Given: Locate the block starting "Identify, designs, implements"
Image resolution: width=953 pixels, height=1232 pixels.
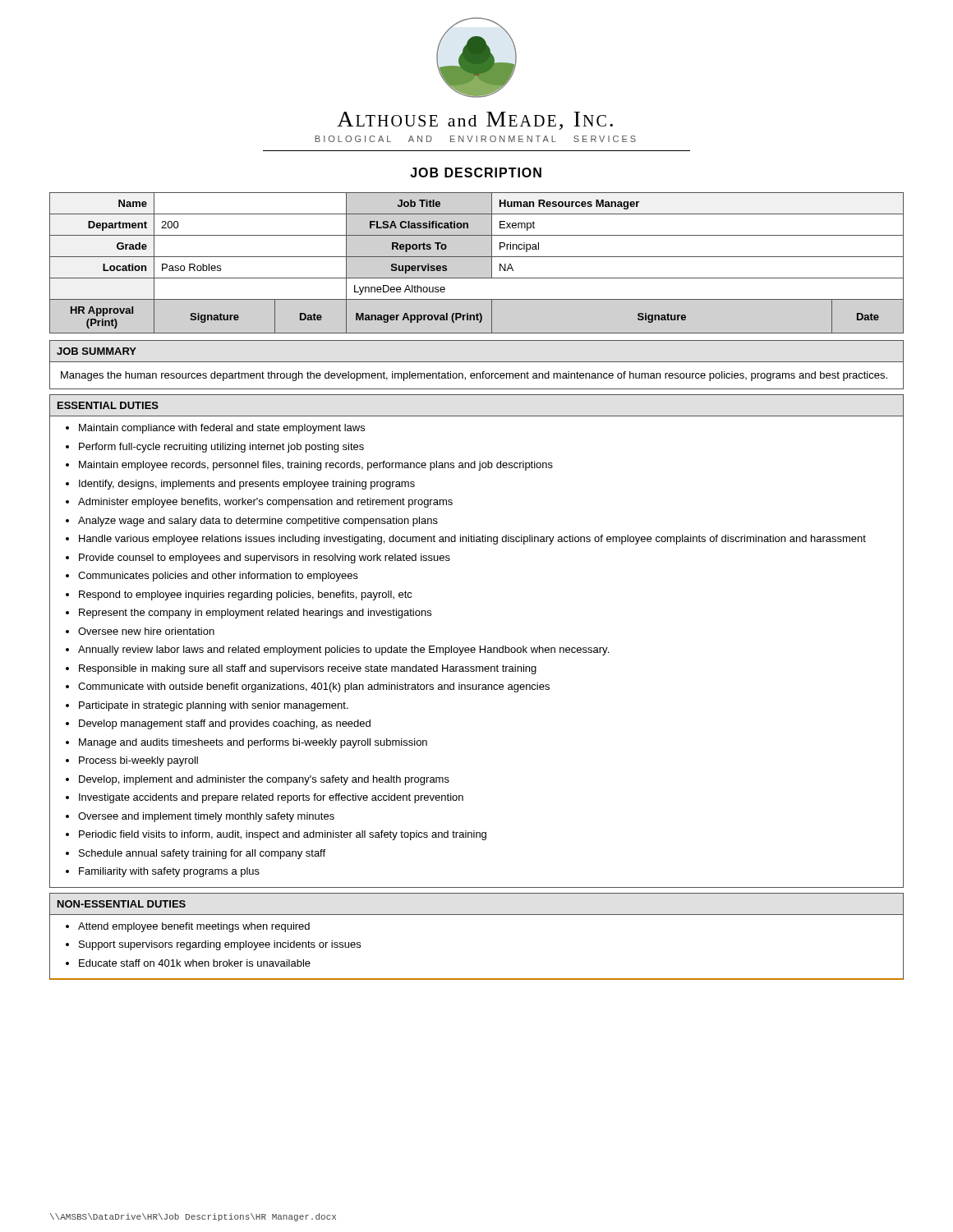Looking at the screenshot, I should pos(247,483).
